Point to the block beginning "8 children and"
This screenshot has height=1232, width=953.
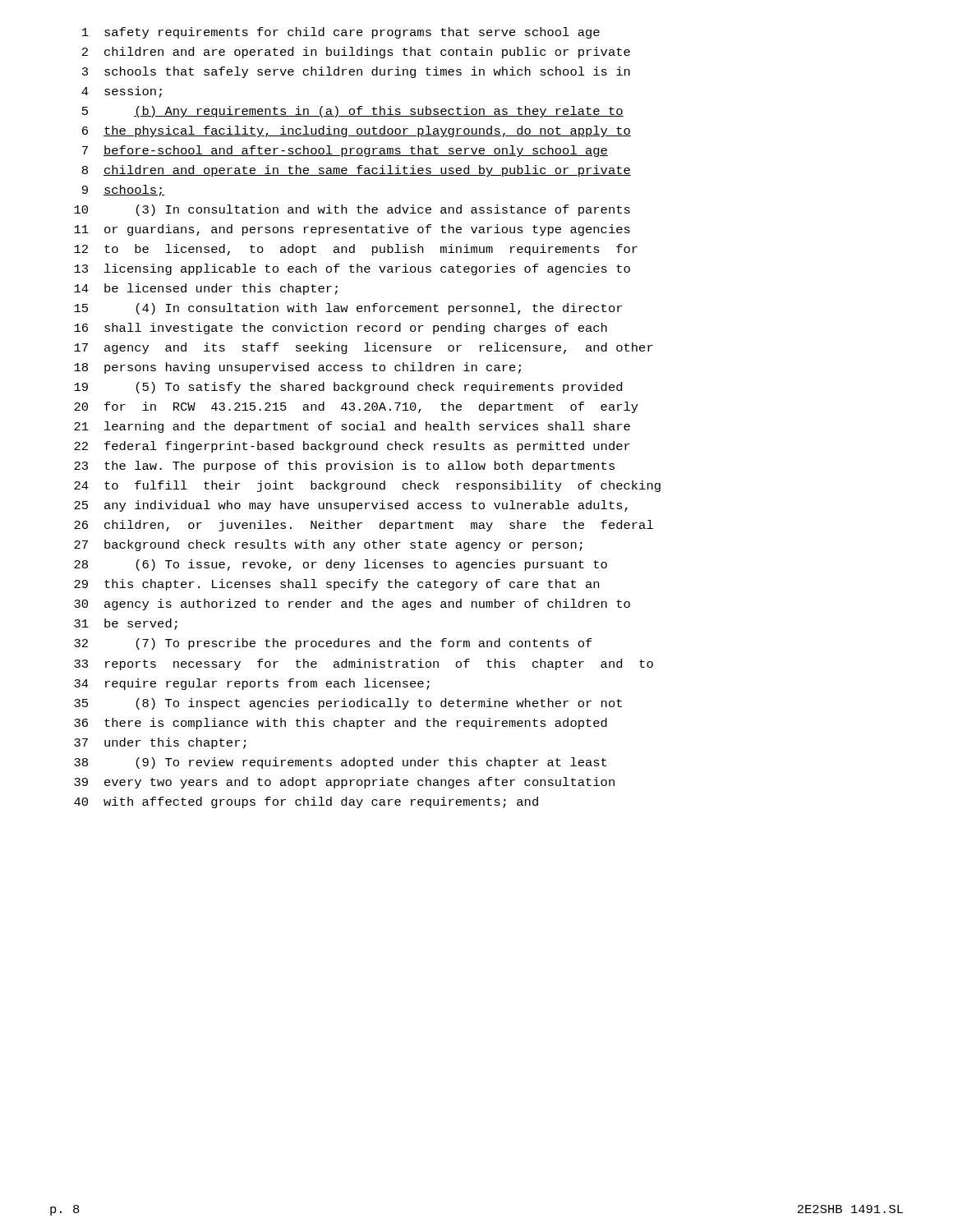(476, 171)
